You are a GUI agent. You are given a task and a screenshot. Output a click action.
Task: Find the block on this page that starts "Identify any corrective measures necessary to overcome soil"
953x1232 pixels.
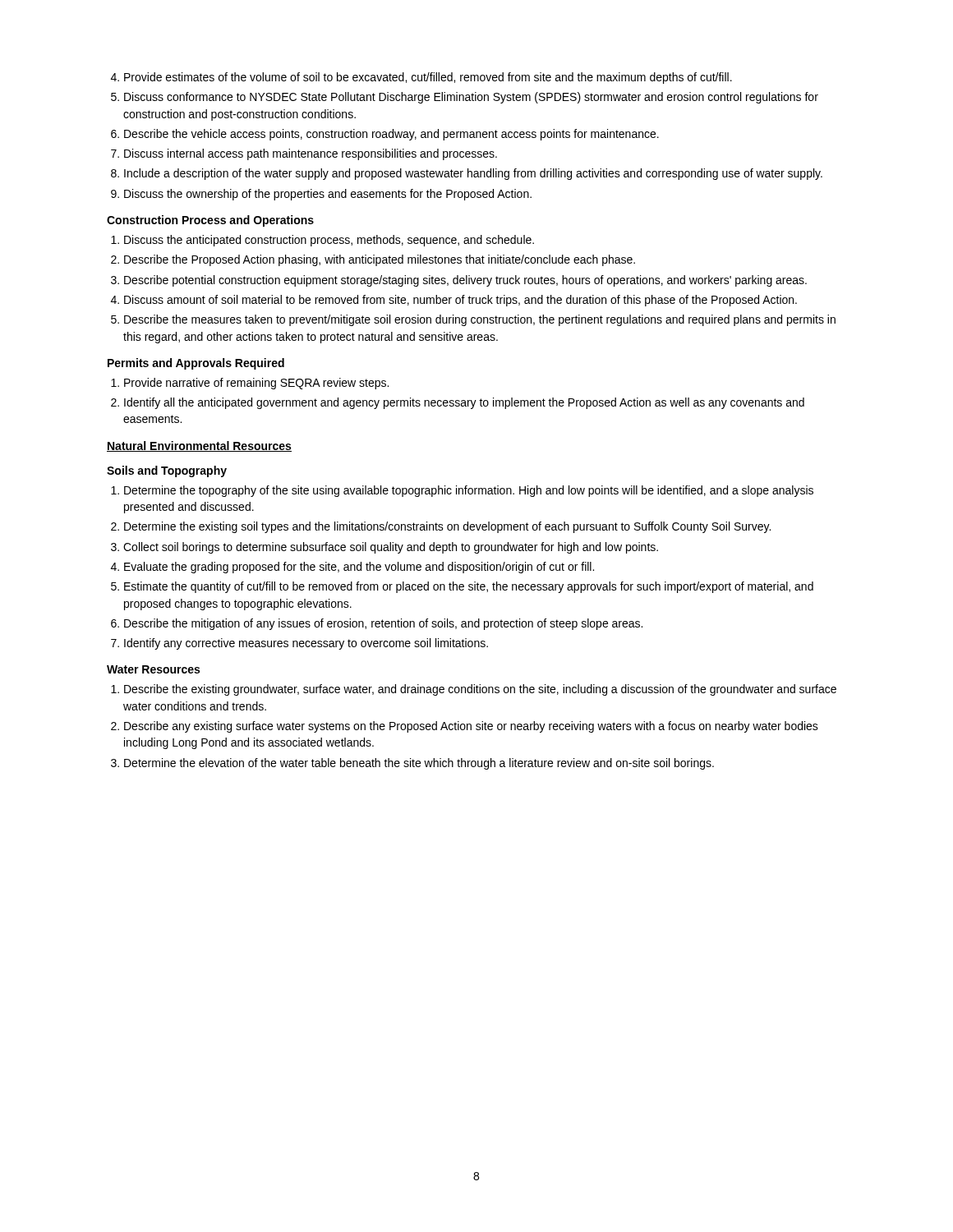pos(485,643)
